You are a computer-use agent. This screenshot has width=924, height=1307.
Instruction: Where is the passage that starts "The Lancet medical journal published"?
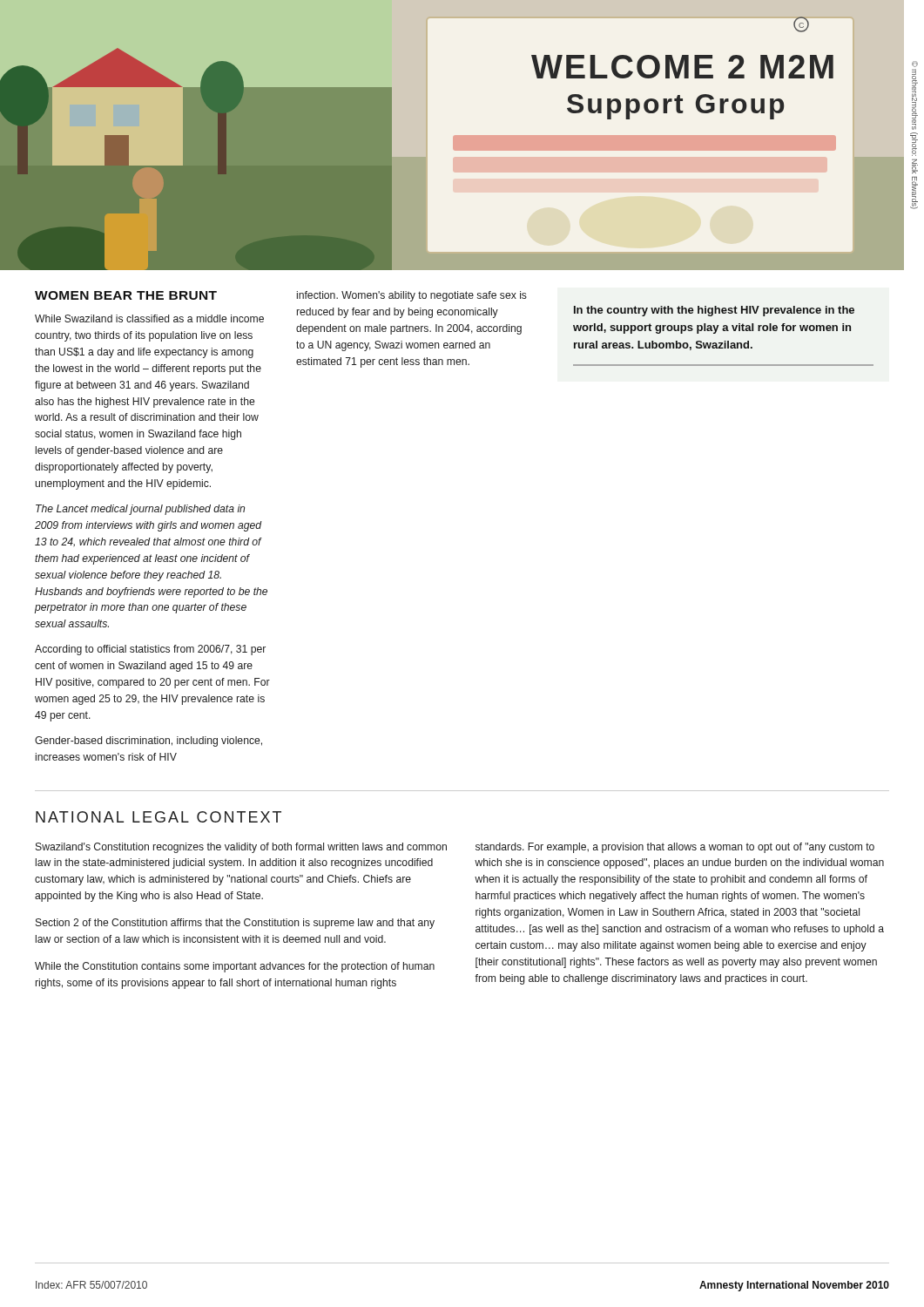pos(151,566)
